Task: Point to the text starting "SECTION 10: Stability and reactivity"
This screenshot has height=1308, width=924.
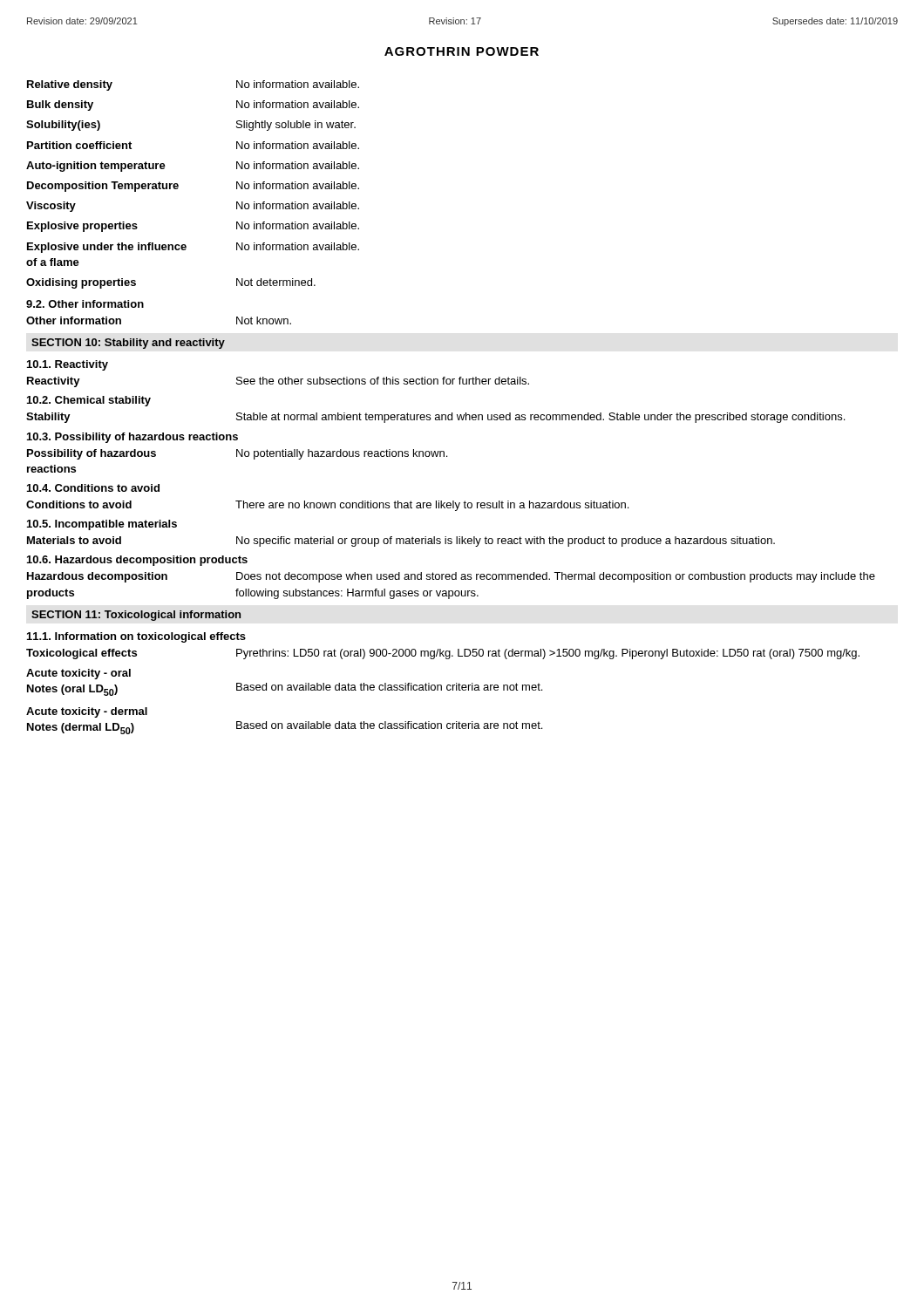Action: pyautogui.click(x=128, y=342)
